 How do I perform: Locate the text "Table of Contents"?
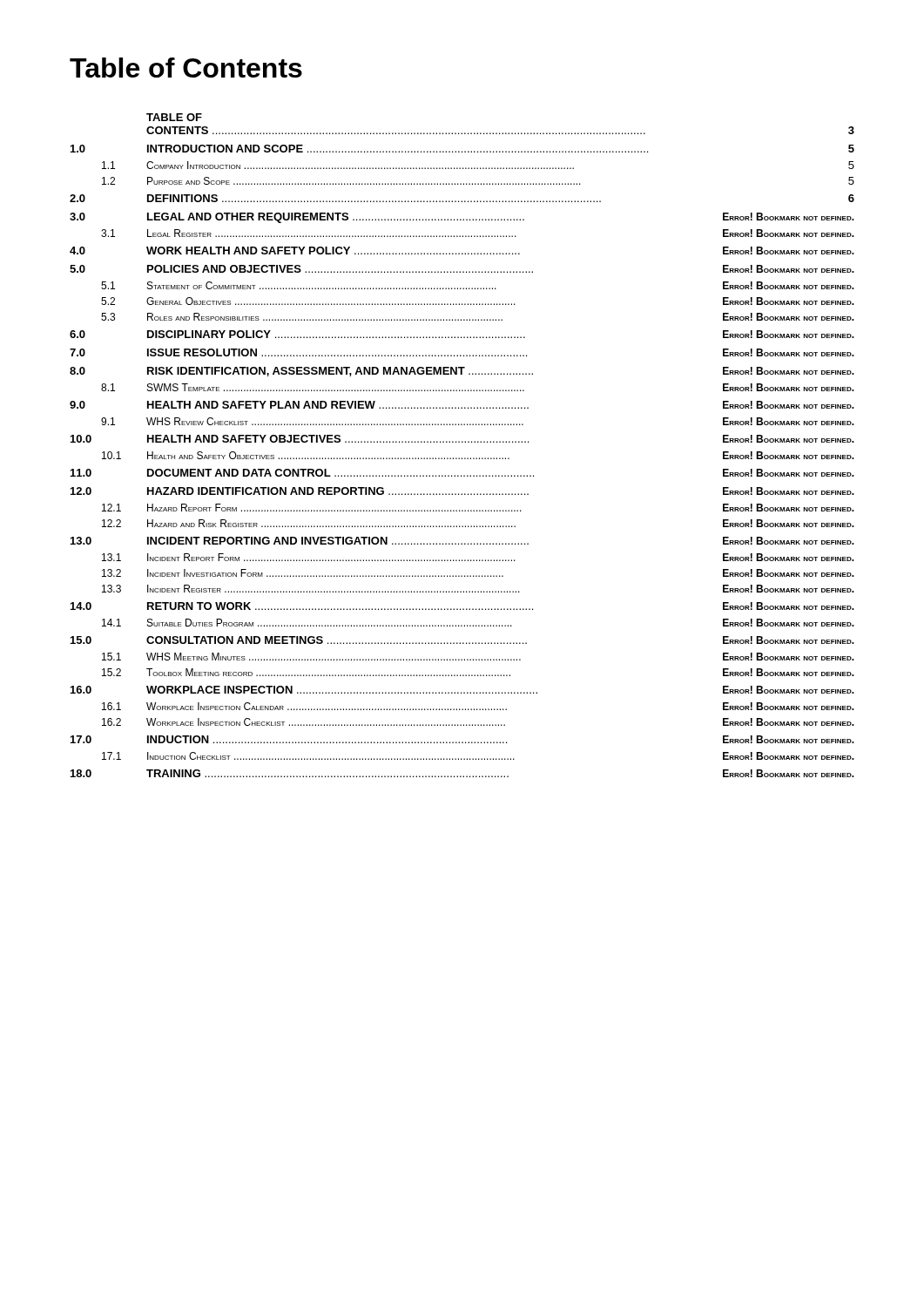pos(186,68)
